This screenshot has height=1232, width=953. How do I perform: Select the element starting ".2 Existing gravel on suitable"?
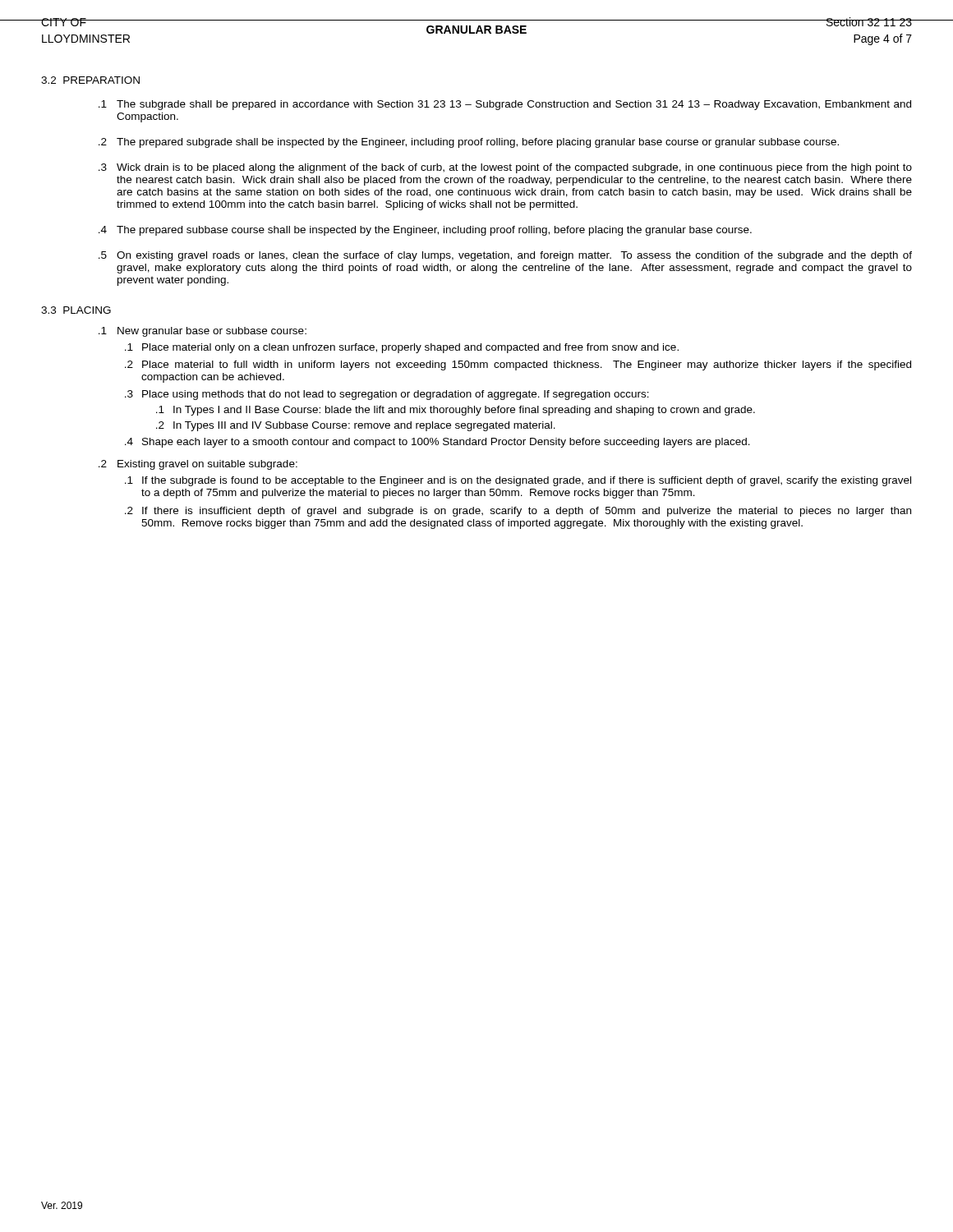[x=198, y=465]
